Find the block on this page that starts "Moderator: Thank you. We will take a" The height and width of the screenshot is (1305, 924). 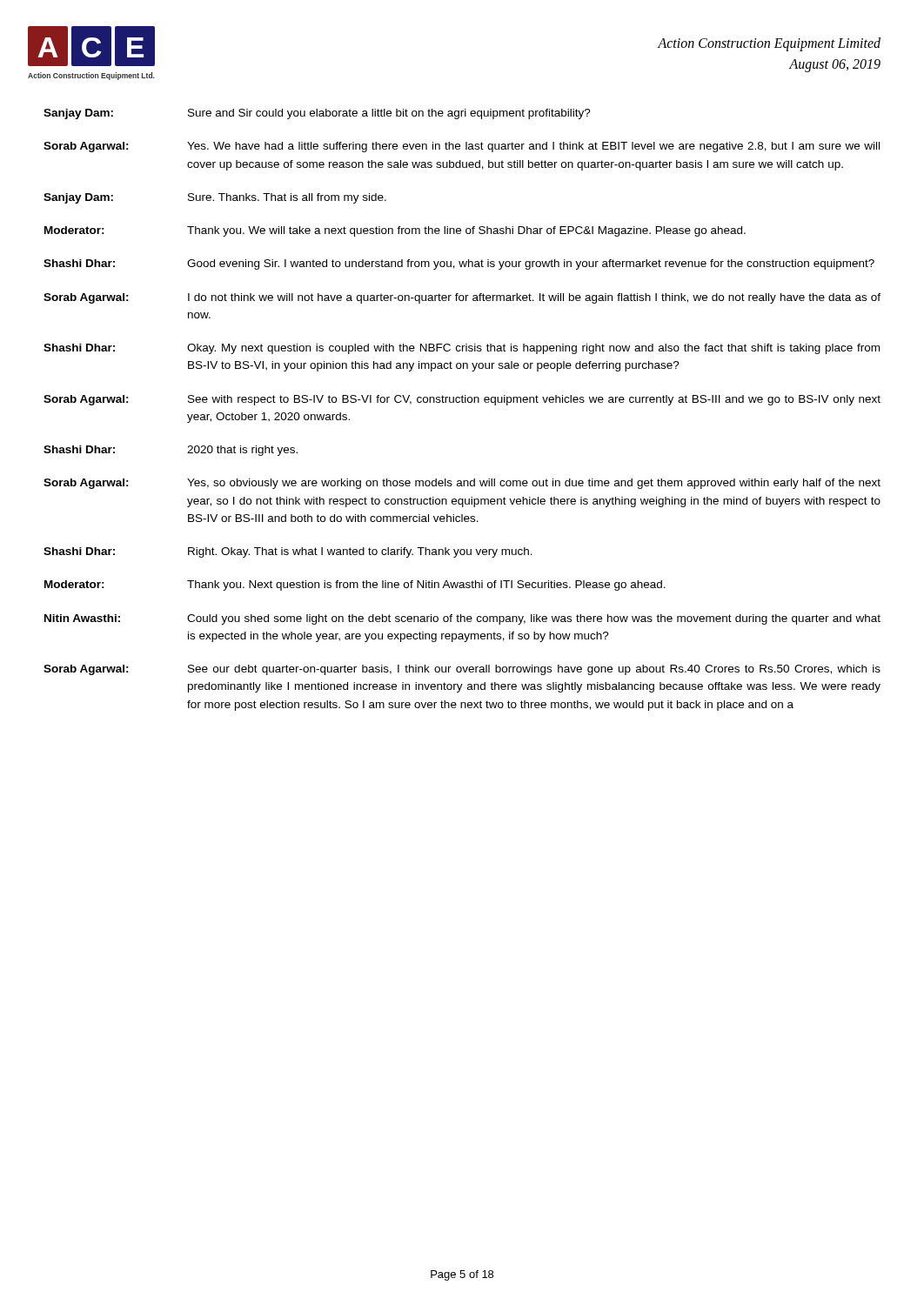[462, 231]
